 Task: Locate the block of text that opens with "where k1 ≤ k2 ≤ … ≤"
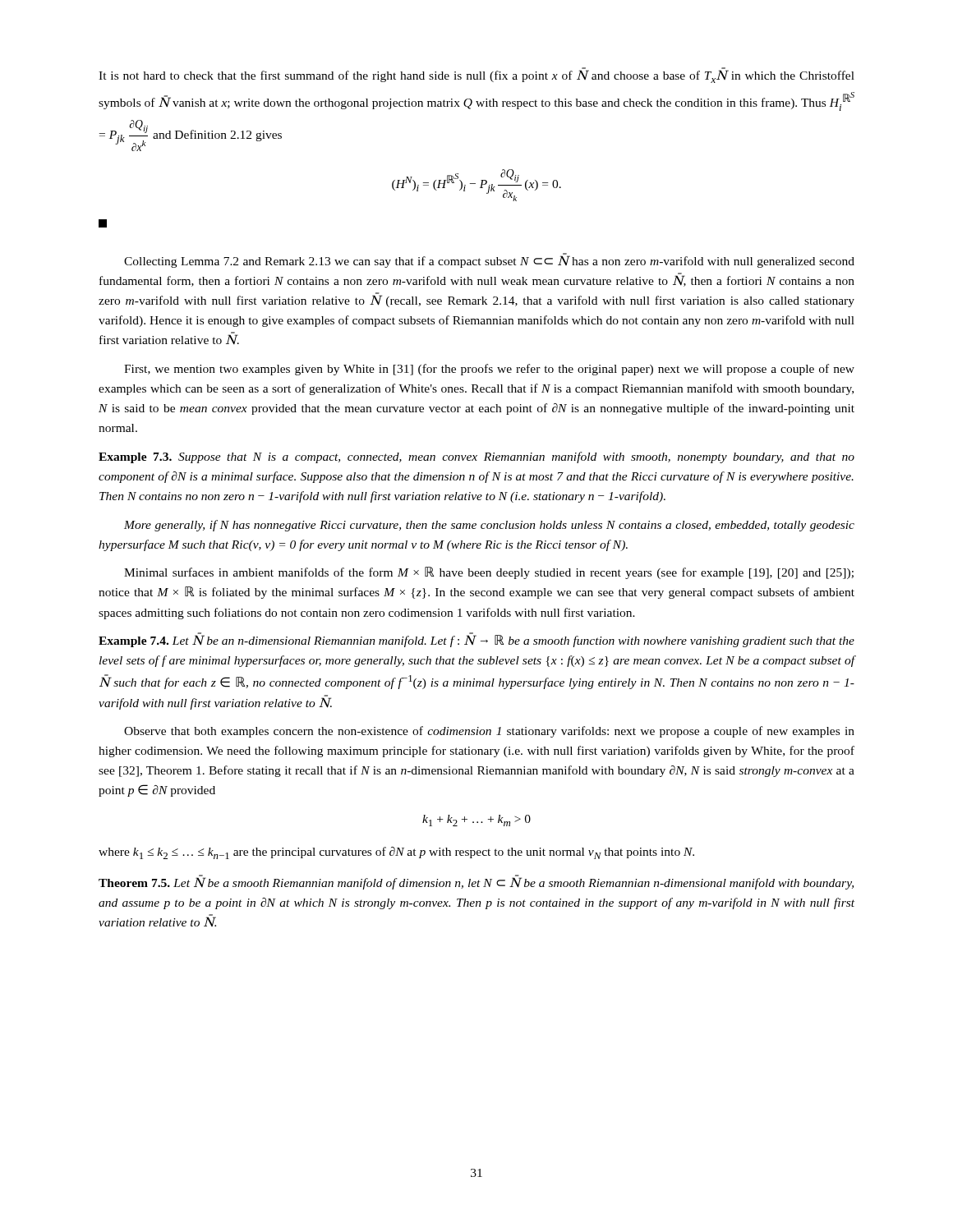(476, 853)
